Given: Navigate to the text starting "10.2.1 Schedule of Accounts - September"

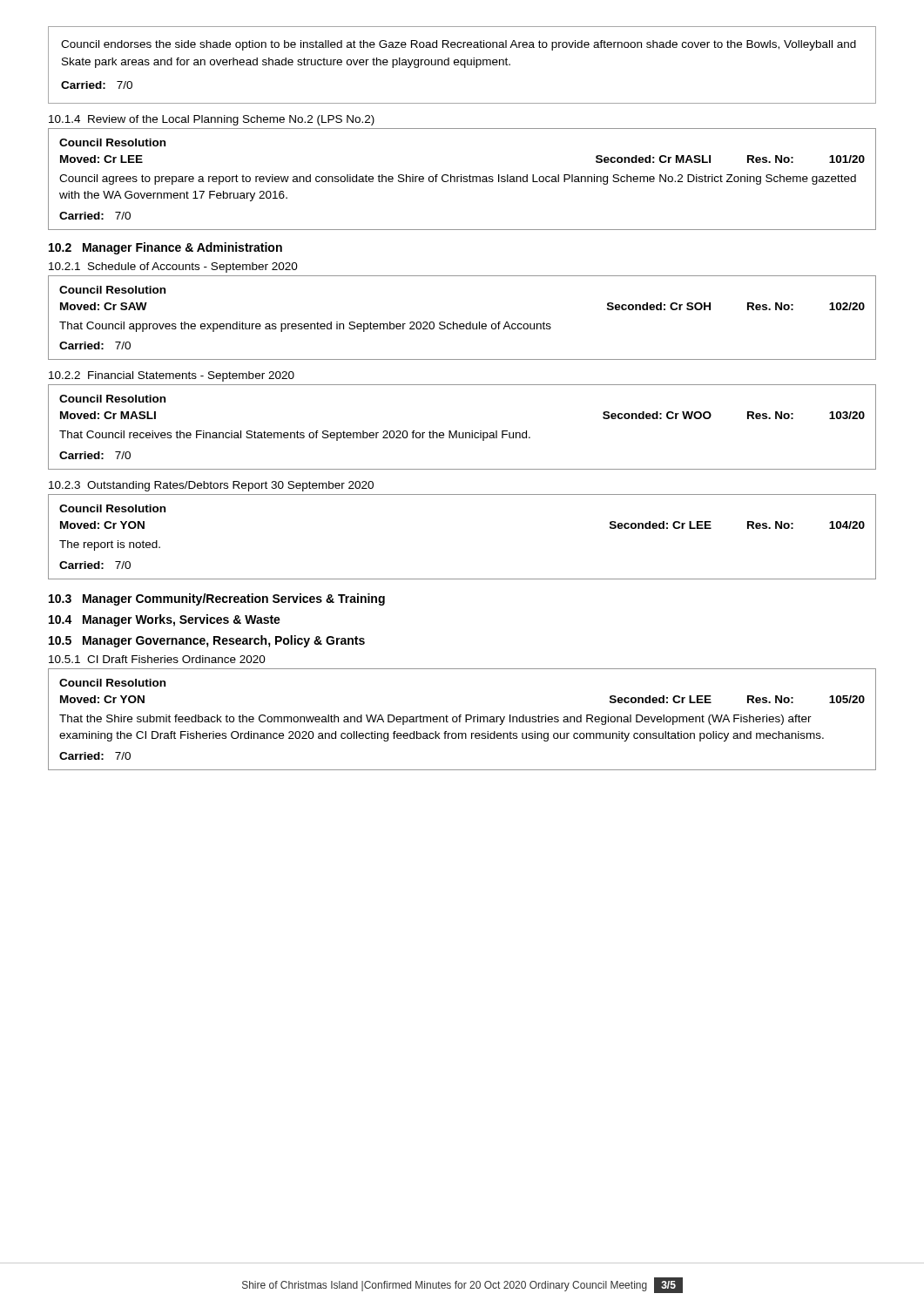Looking at the screenshot, I should (x=173, y=266).
